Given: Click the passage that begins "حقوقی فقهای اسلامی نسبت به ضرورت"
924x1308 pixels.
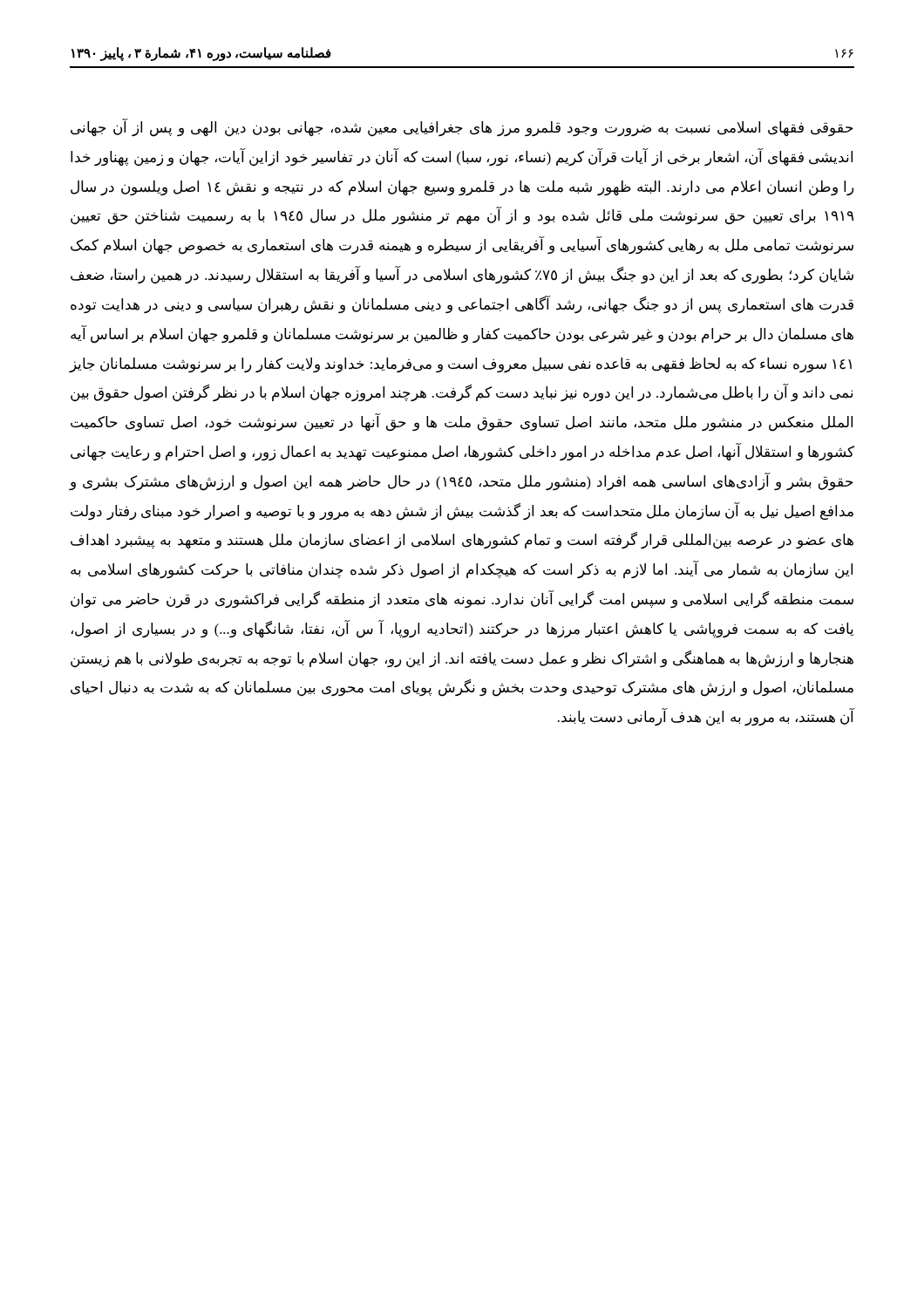Looking at the screenshot, I should click(462, 423).
